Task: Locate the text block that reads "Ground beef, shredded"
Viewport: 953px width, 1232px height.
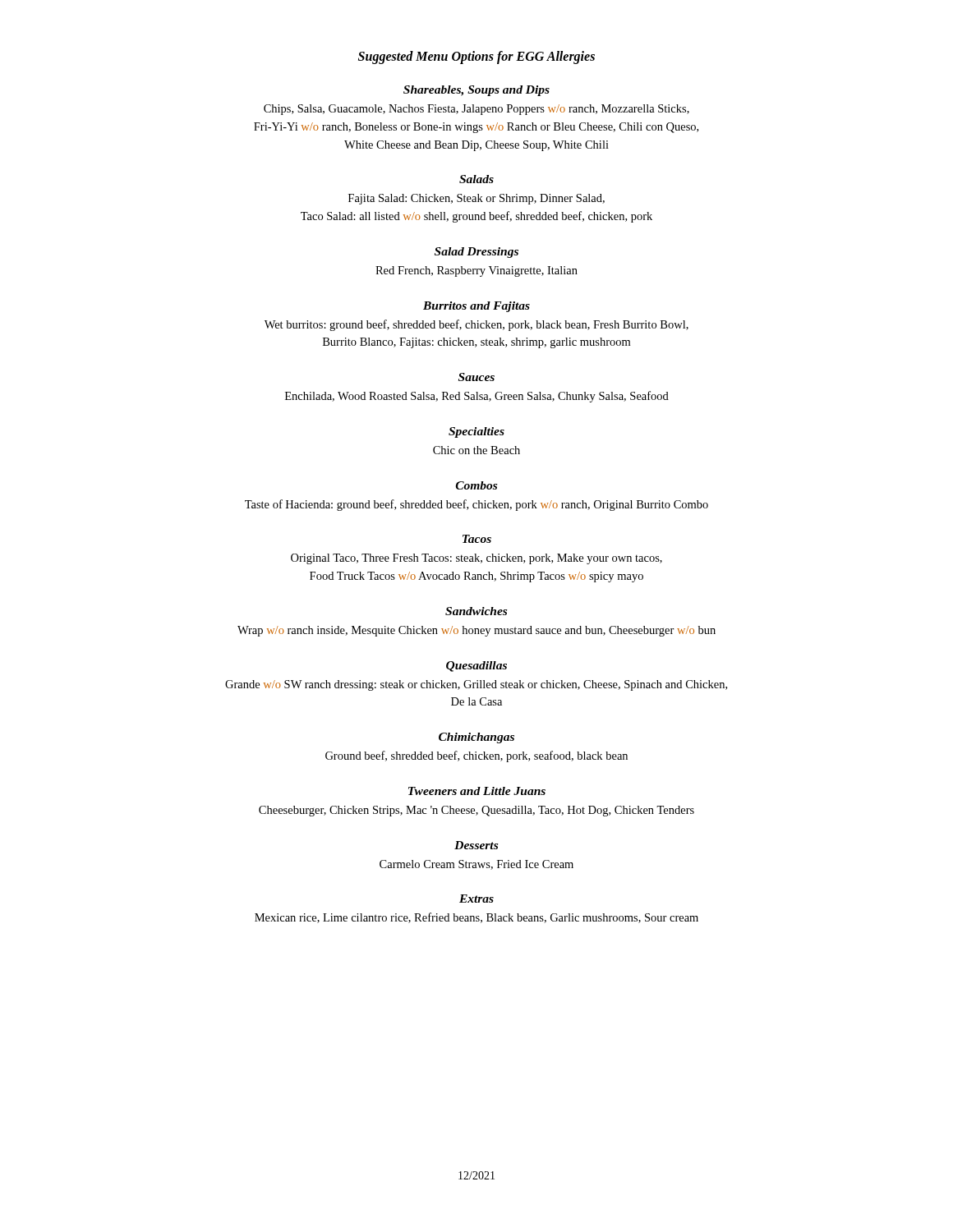Action: [476, 756]
